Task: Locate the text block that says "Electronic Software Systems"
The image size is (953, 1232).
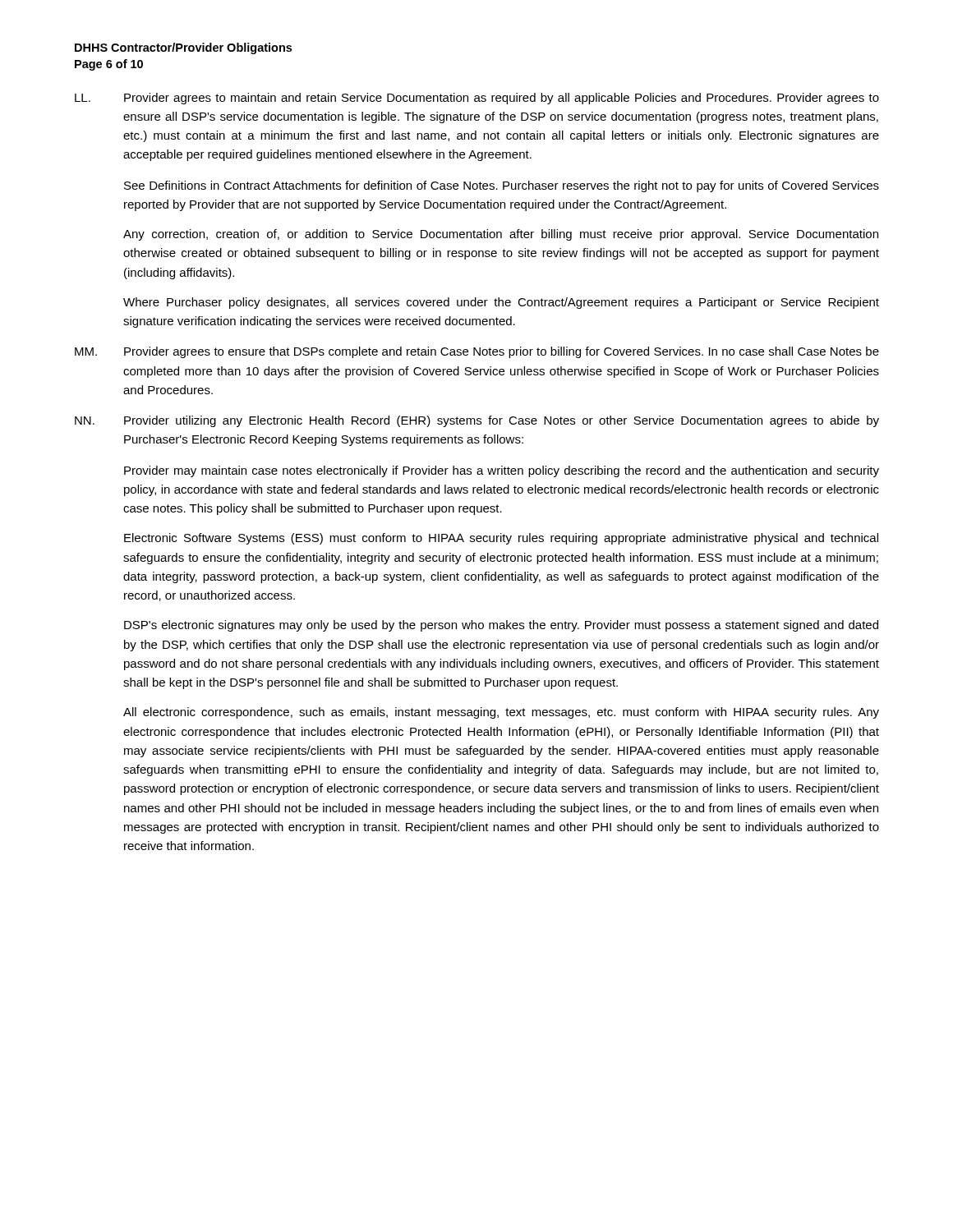Action: [x=501, y=566]
